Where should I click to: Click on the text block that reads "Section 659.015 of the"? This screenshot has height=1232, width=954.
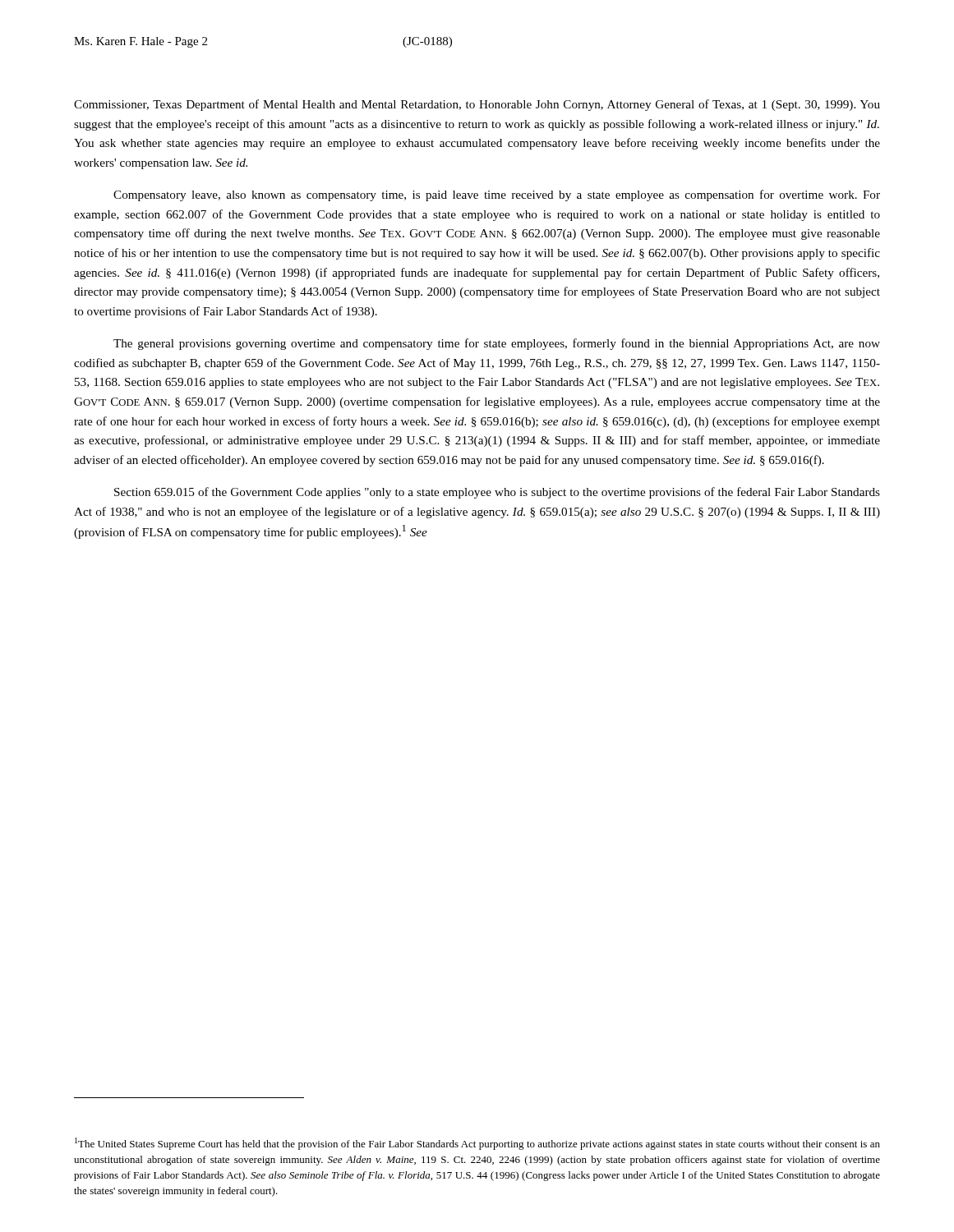click(x=477, y=512)
